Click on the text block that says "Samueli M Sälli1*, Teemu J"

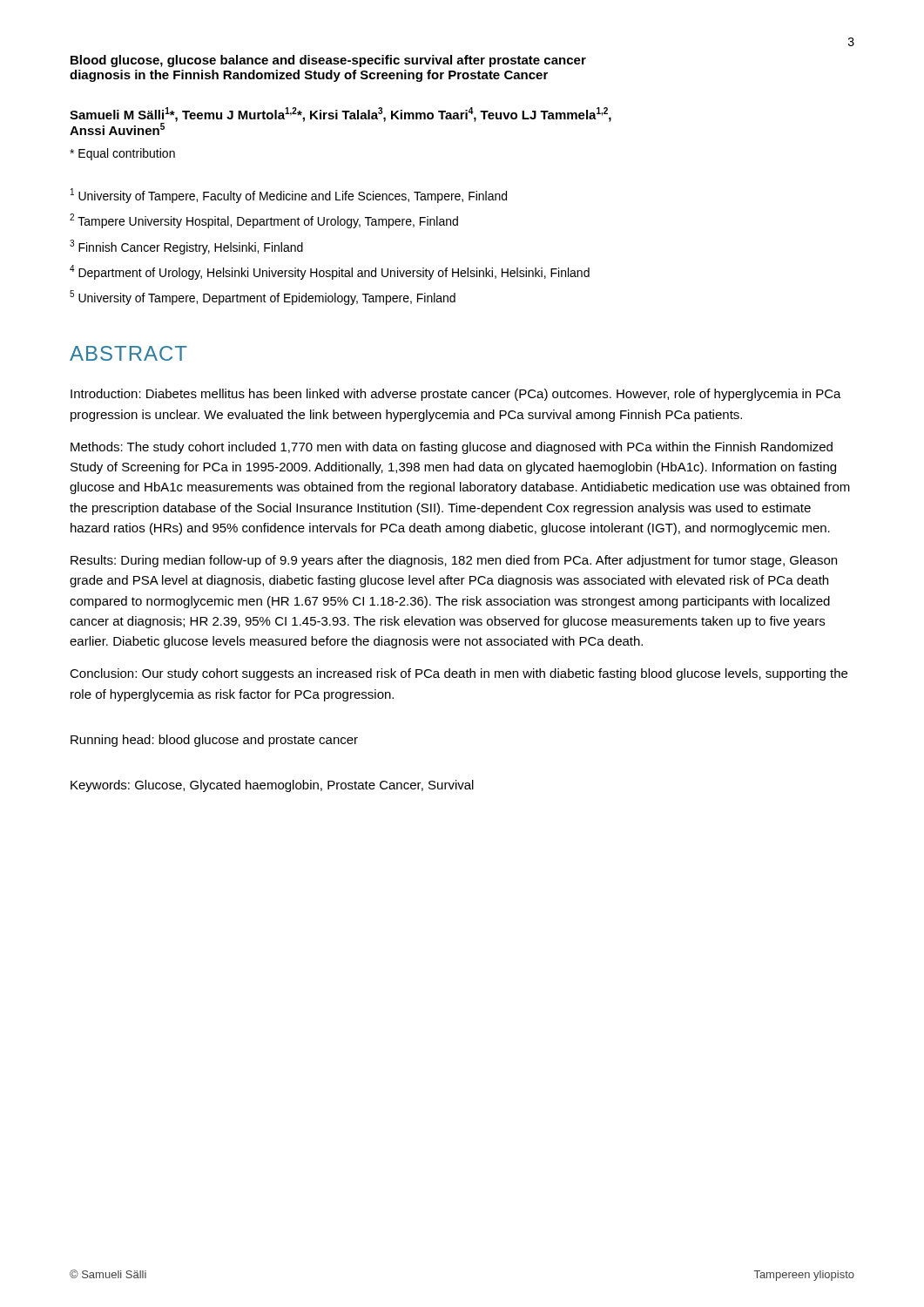tap(341, 122)
